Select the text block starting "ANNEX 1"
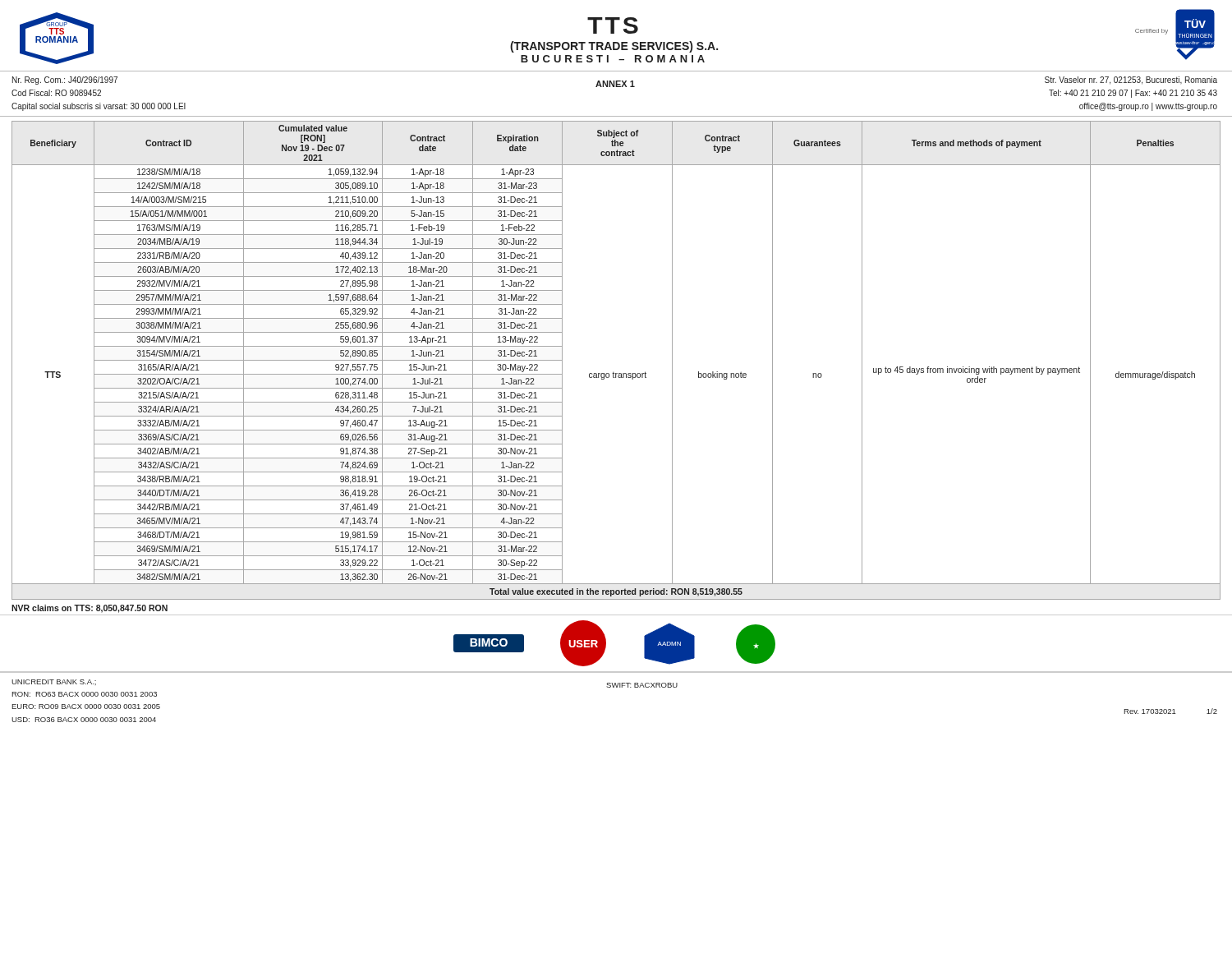This screenshot has width=1232, height=953. (615, 84)
